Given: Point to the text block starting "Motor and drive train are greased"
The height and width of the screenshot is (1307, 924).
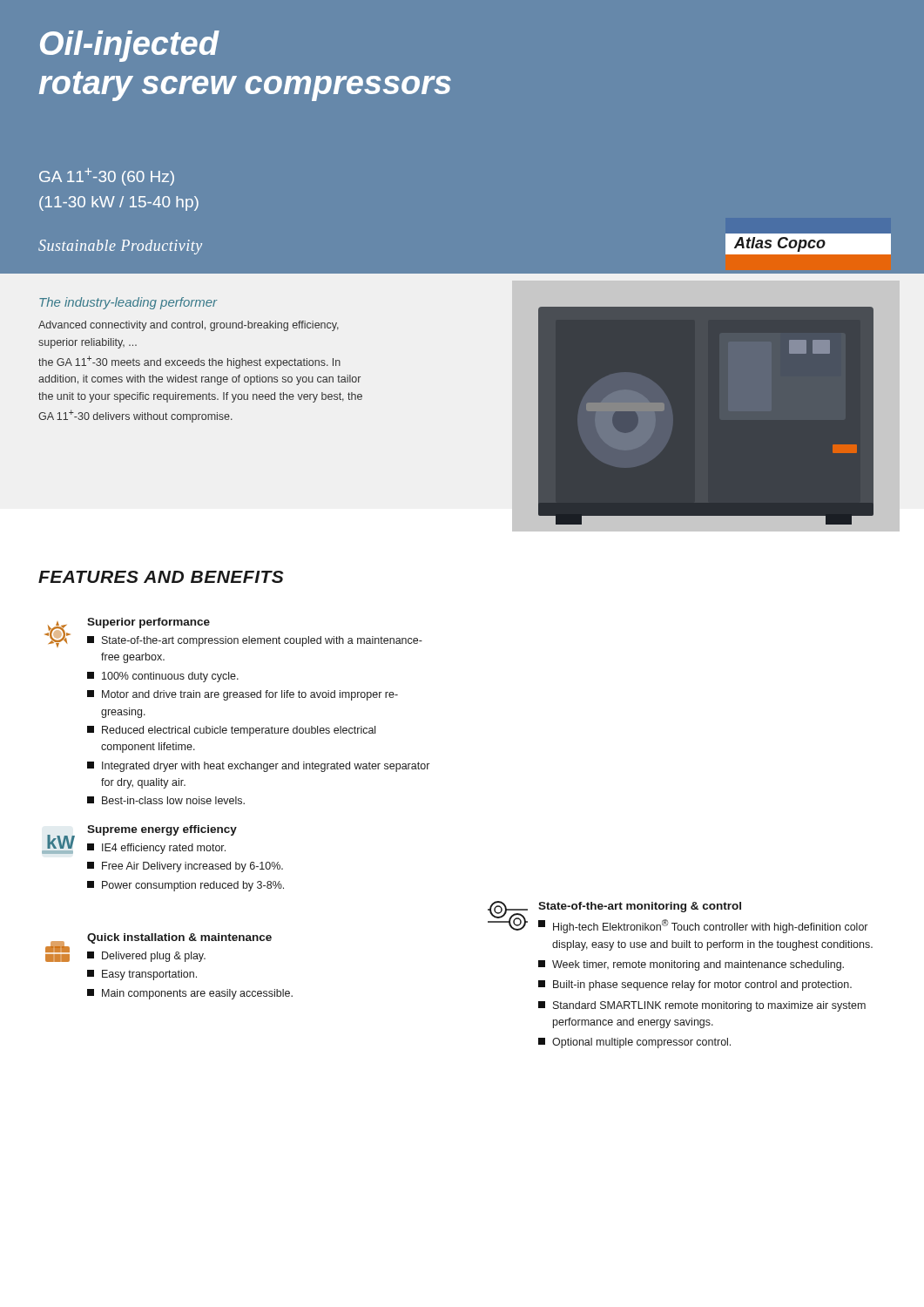Looking at the screenshot, I should click(x=259, y=704).
